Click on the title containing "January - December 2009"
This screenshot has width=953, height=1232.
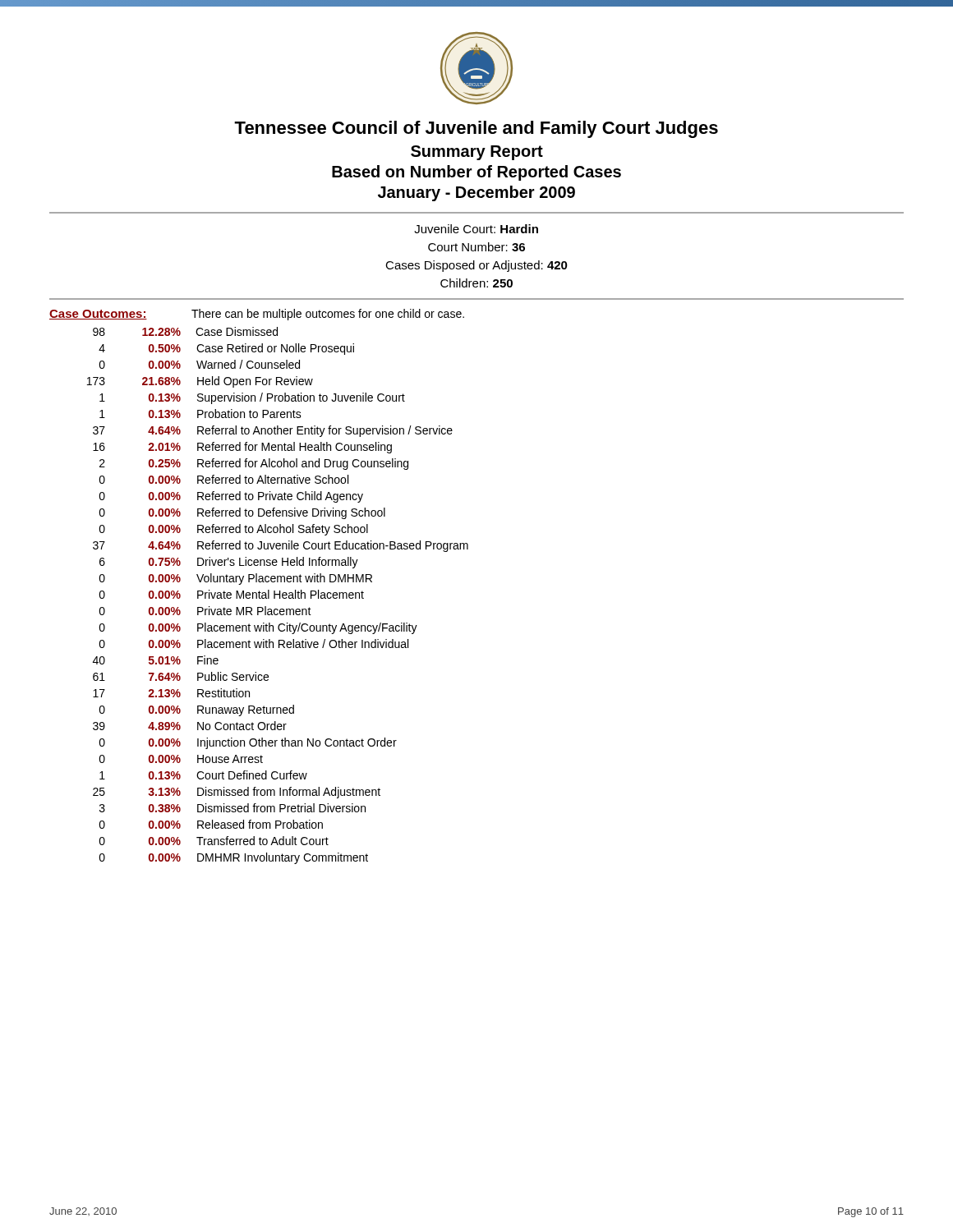476,192
